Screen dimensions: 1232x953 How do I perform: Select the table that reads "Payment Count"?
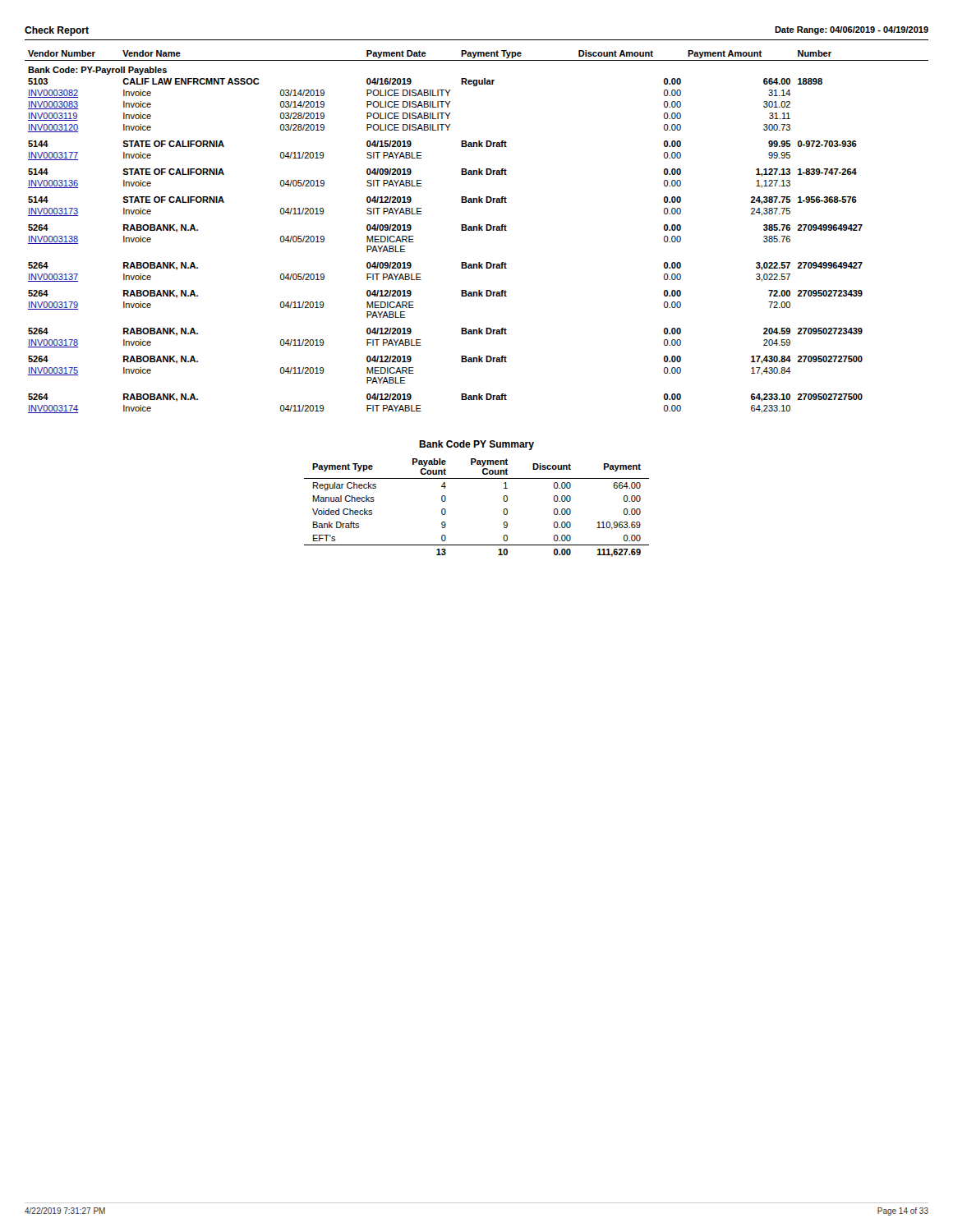pyautogui.click(x=476, y=507)
